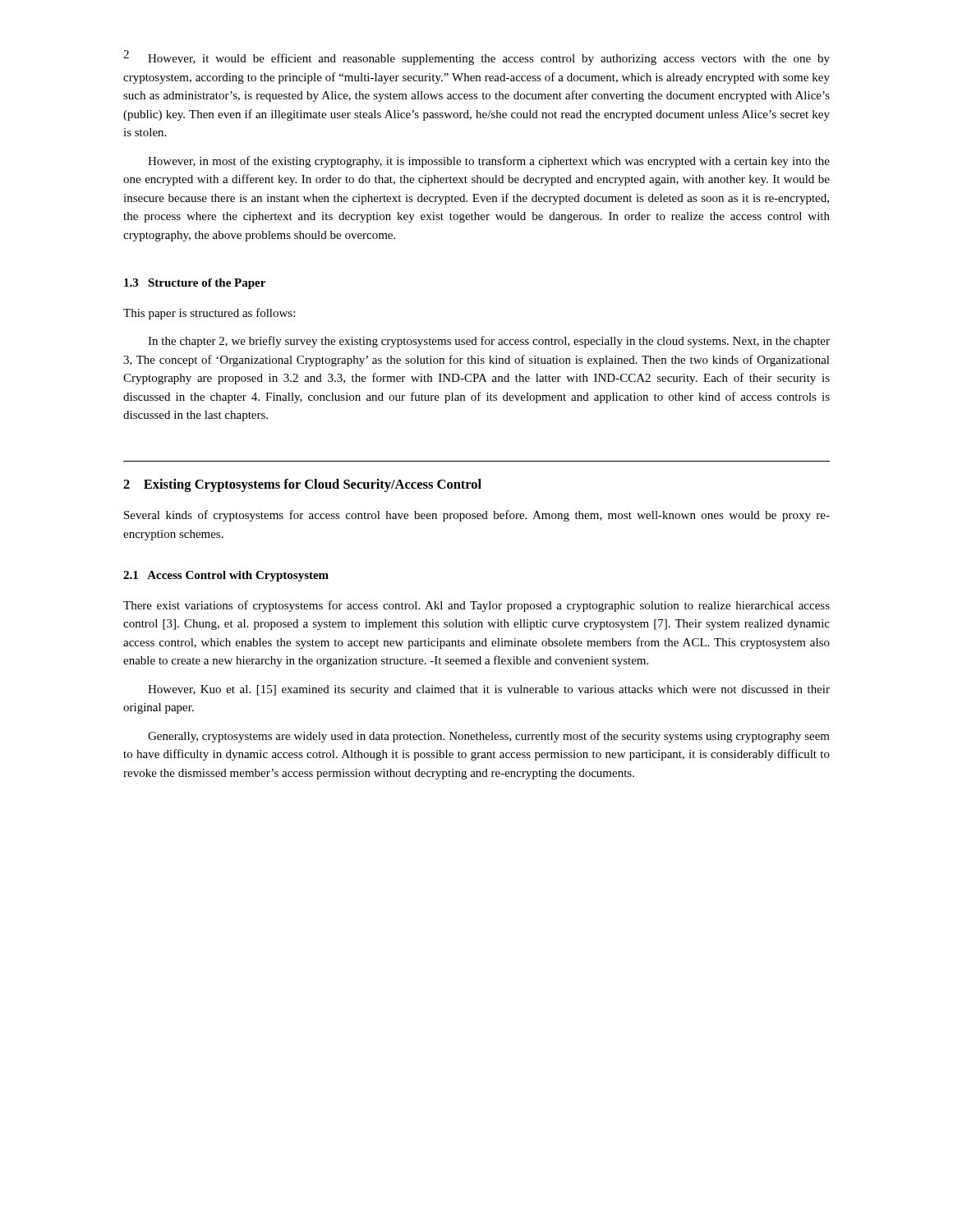
Task: Find the block on this page that starts "This paper is structured"
Action: click(209, 314)
